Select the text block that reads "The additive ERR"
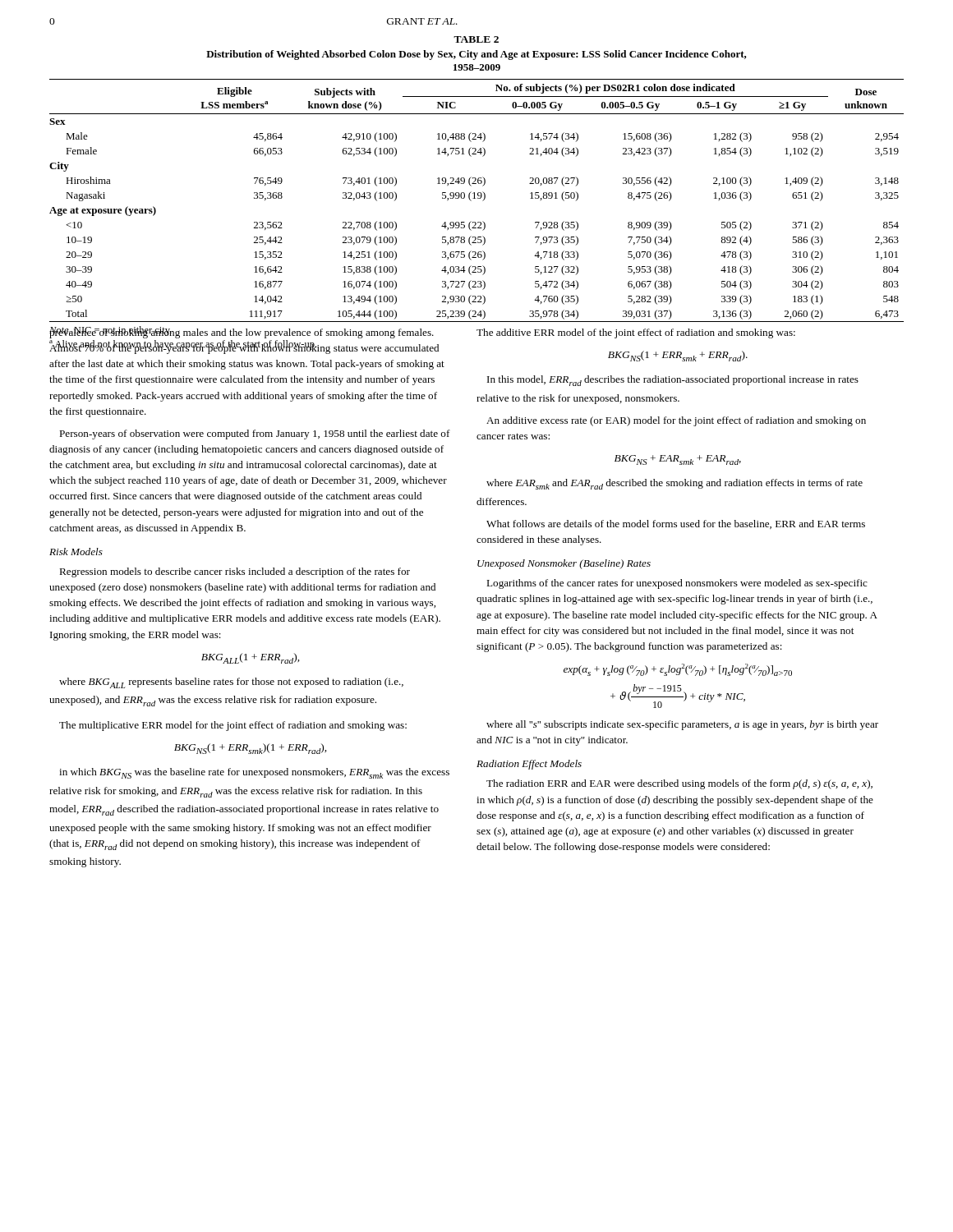The image size is (953, 1232). point(636,332)
